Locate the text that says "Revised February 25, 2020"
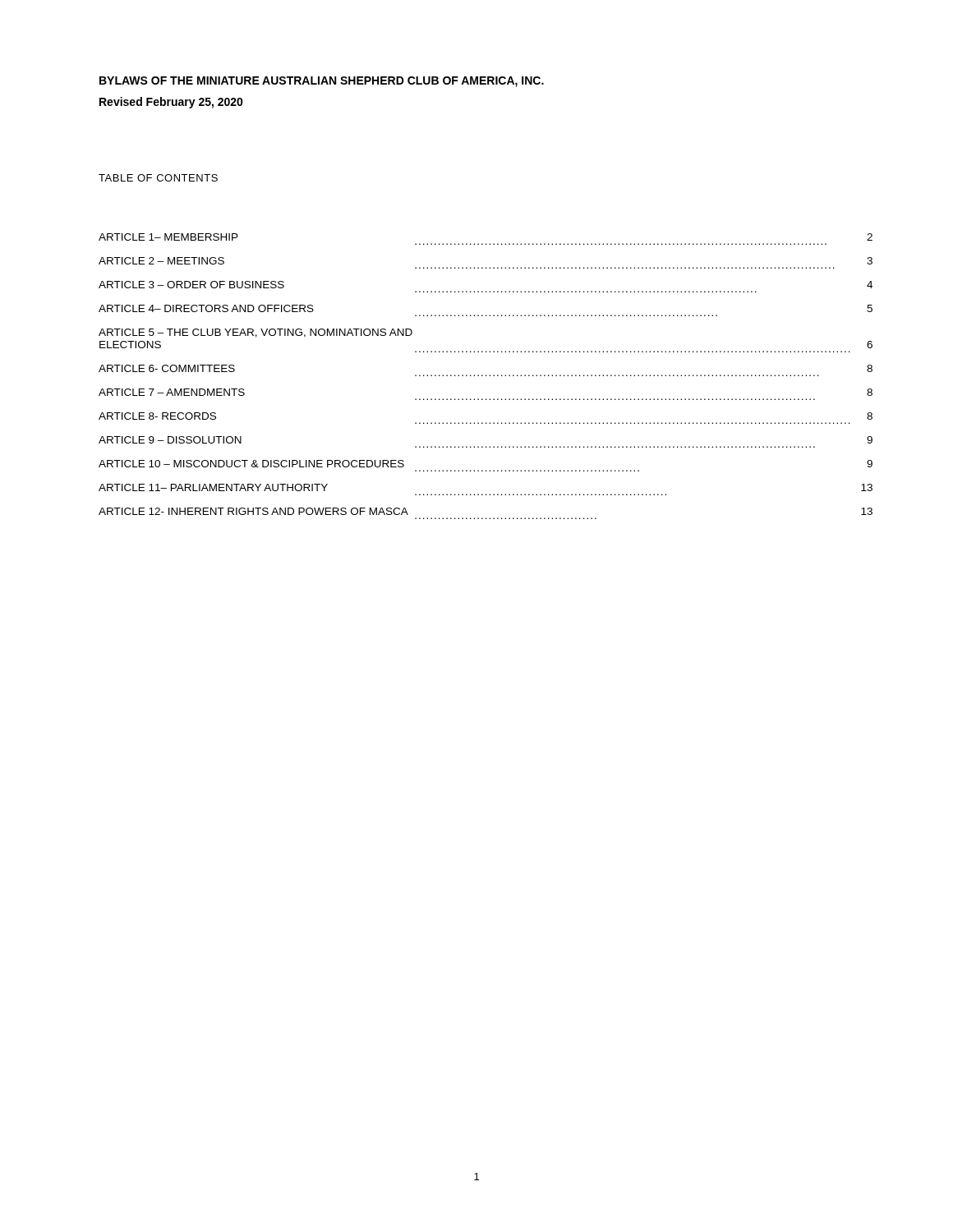This screenshot has height=1232, width=953. [x=171, y=102]
